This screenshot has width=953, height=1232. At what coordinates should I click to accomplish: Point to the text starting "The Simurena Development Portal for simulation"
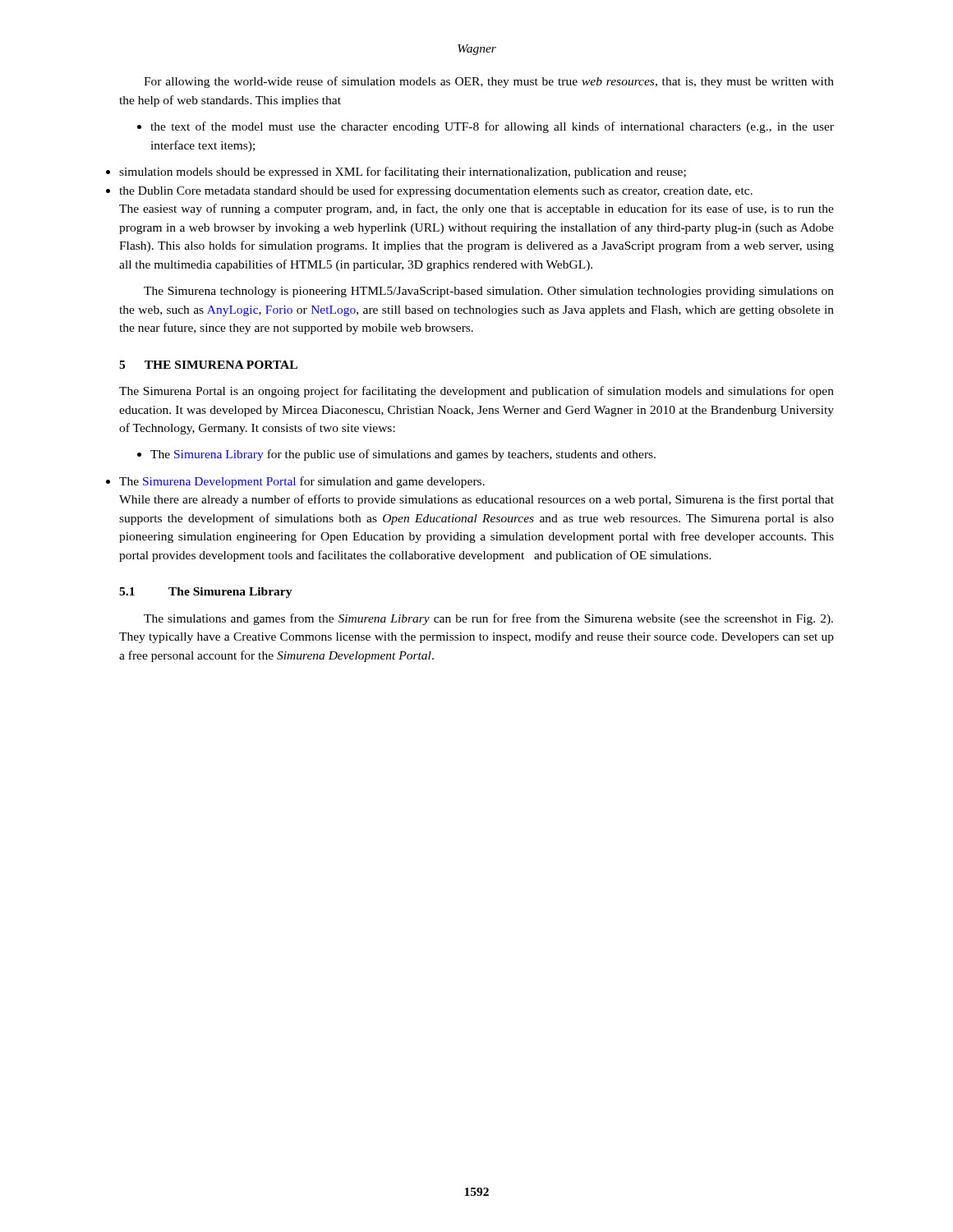click(x=476, y=481)
